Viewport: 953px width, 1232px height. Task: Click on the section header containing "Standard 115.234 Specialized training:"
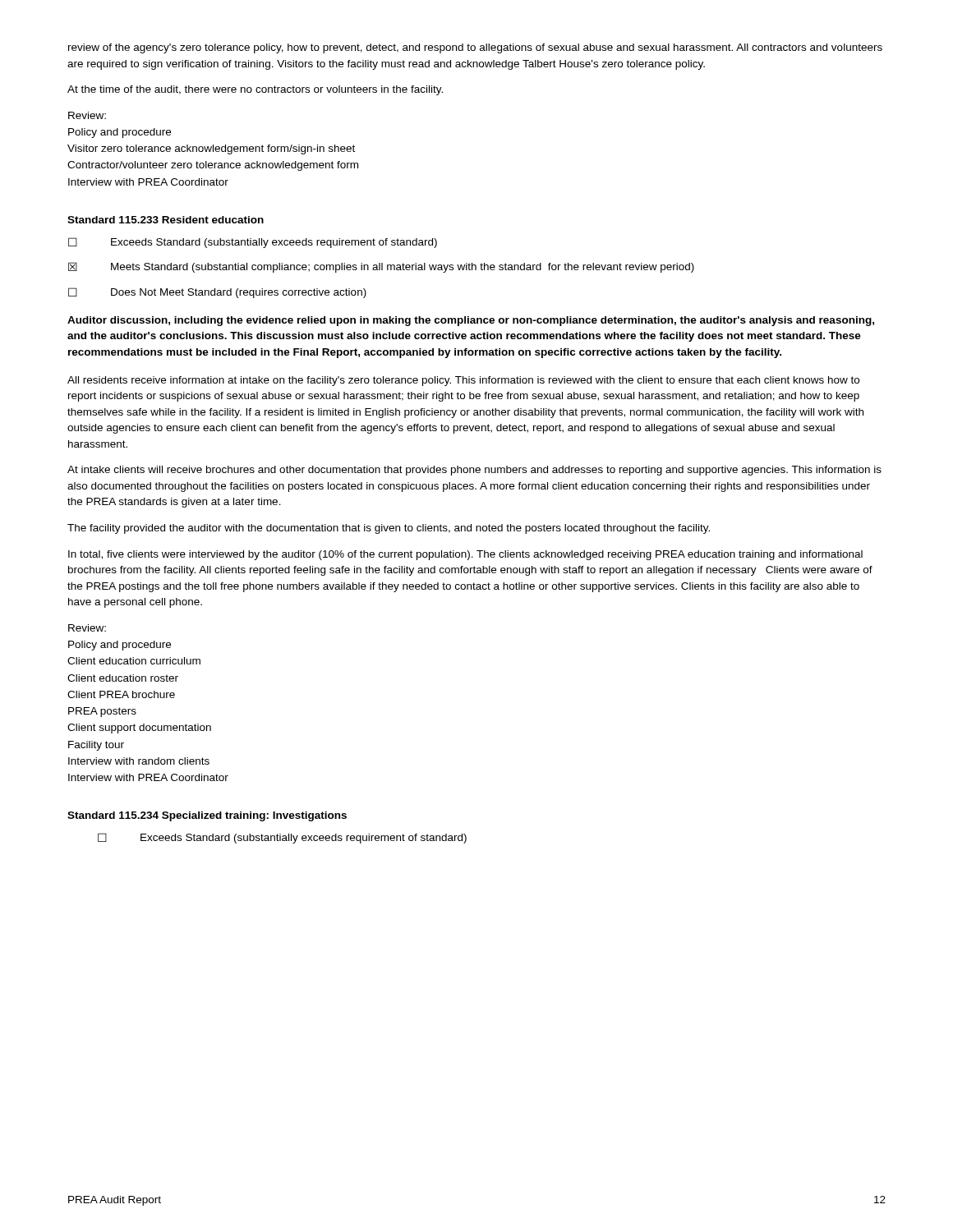[x=207, y=815]
